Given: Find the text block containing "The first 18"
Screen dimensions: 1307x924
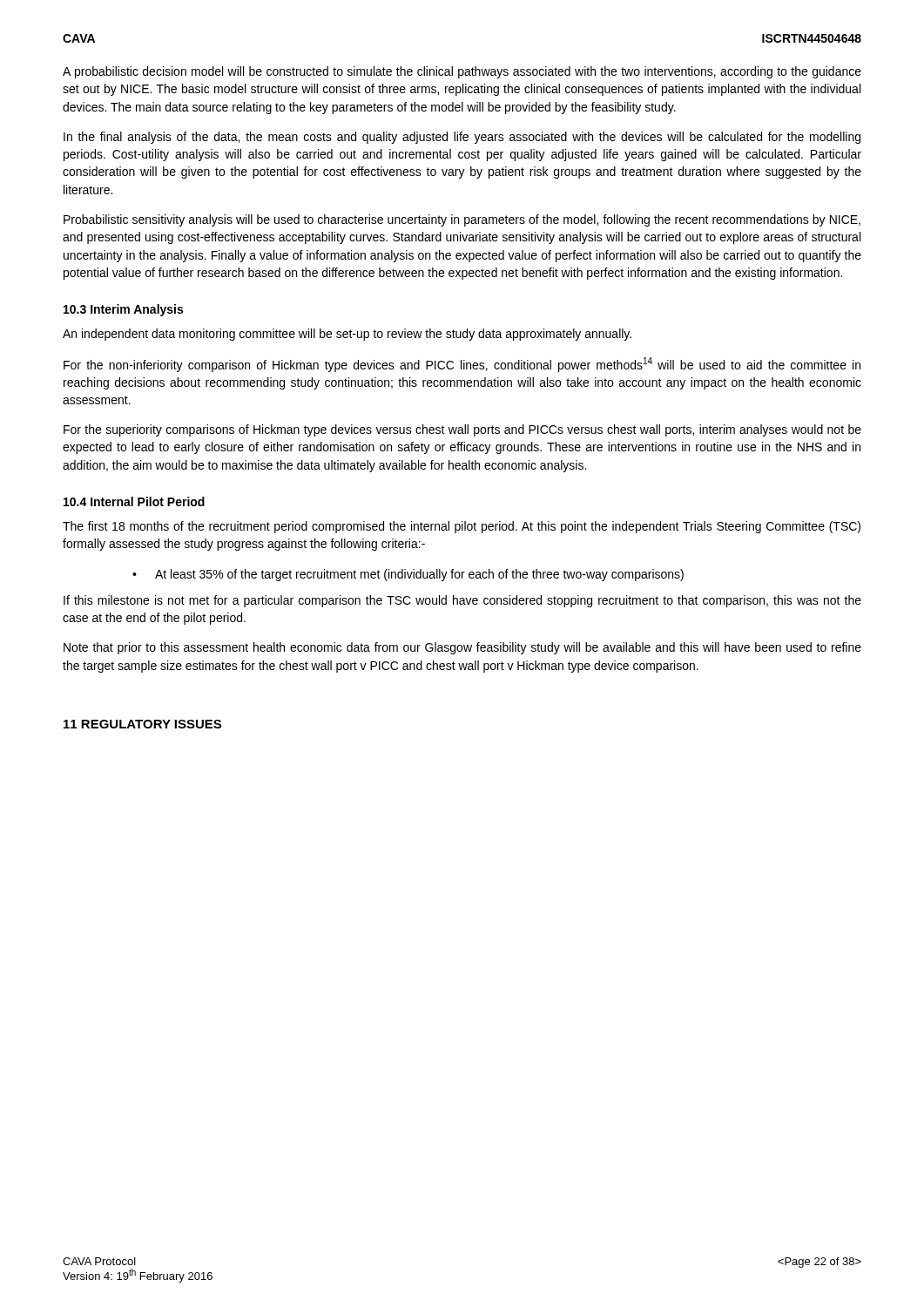Looking at the screenshot, I should (462, 535).
